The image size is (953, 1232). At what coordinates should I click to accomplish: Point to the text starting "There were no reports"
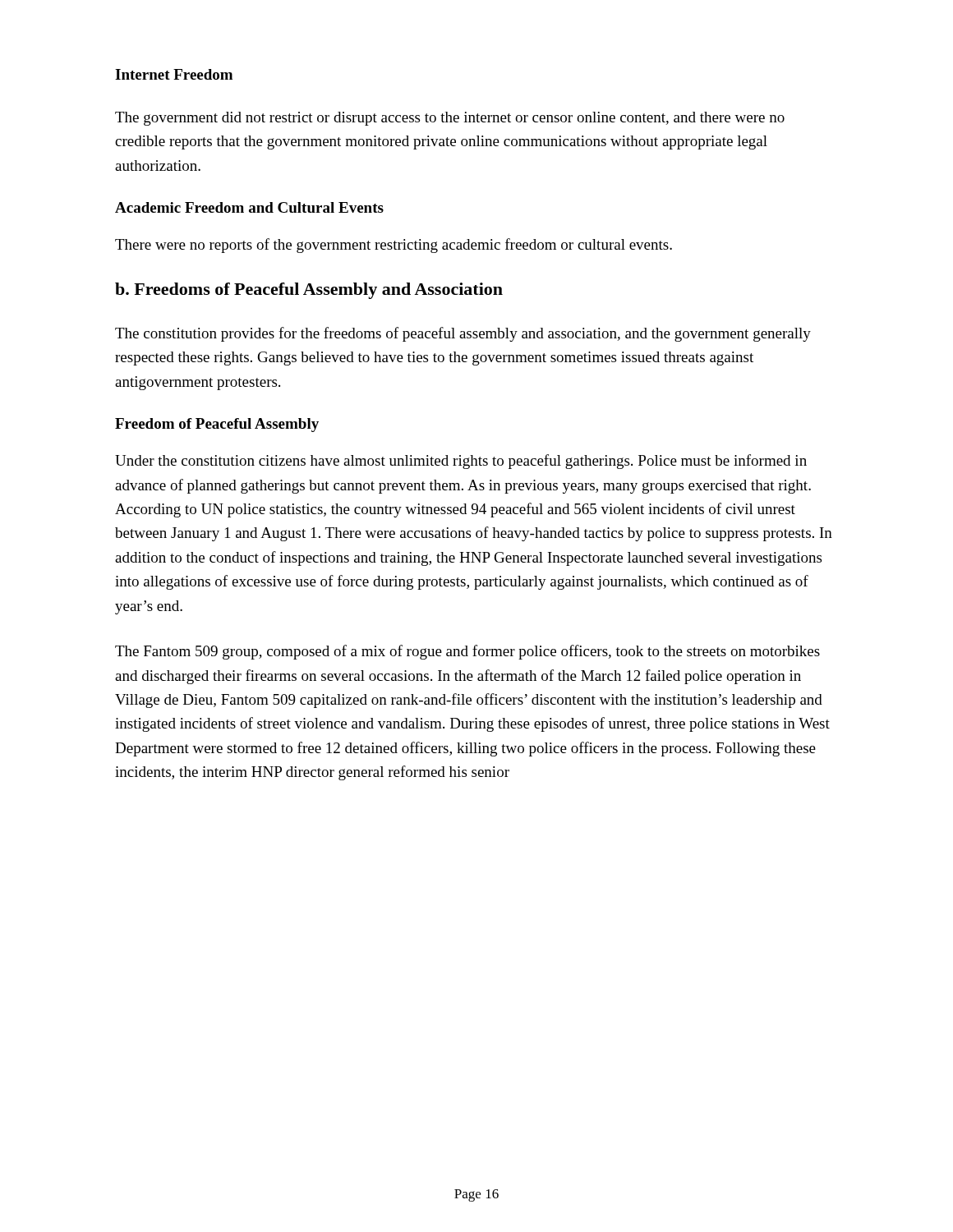click(476, 245)
